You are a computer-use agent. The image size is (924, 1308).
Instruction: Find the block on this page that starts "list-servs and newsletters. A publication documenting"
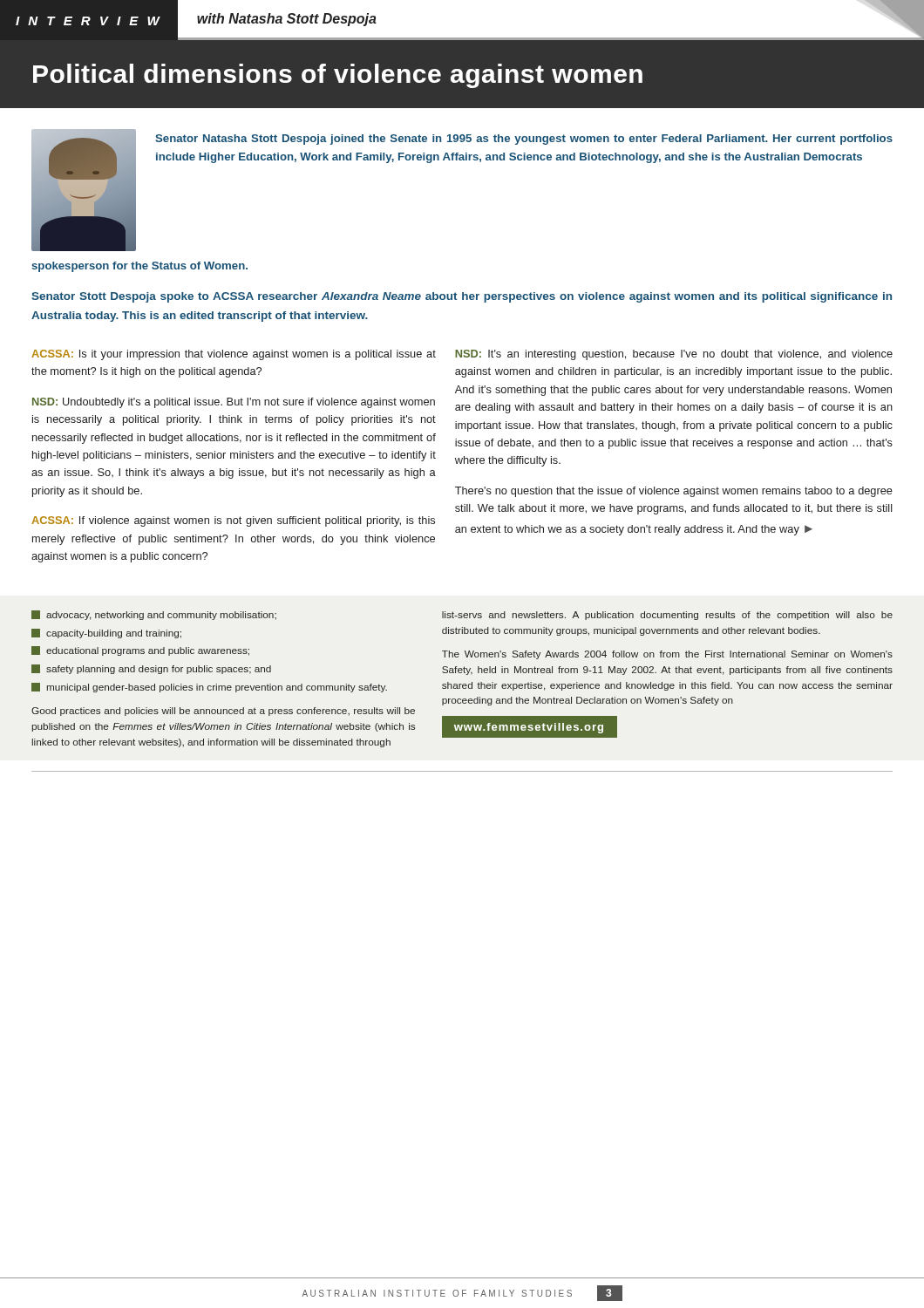click(667, 622)
